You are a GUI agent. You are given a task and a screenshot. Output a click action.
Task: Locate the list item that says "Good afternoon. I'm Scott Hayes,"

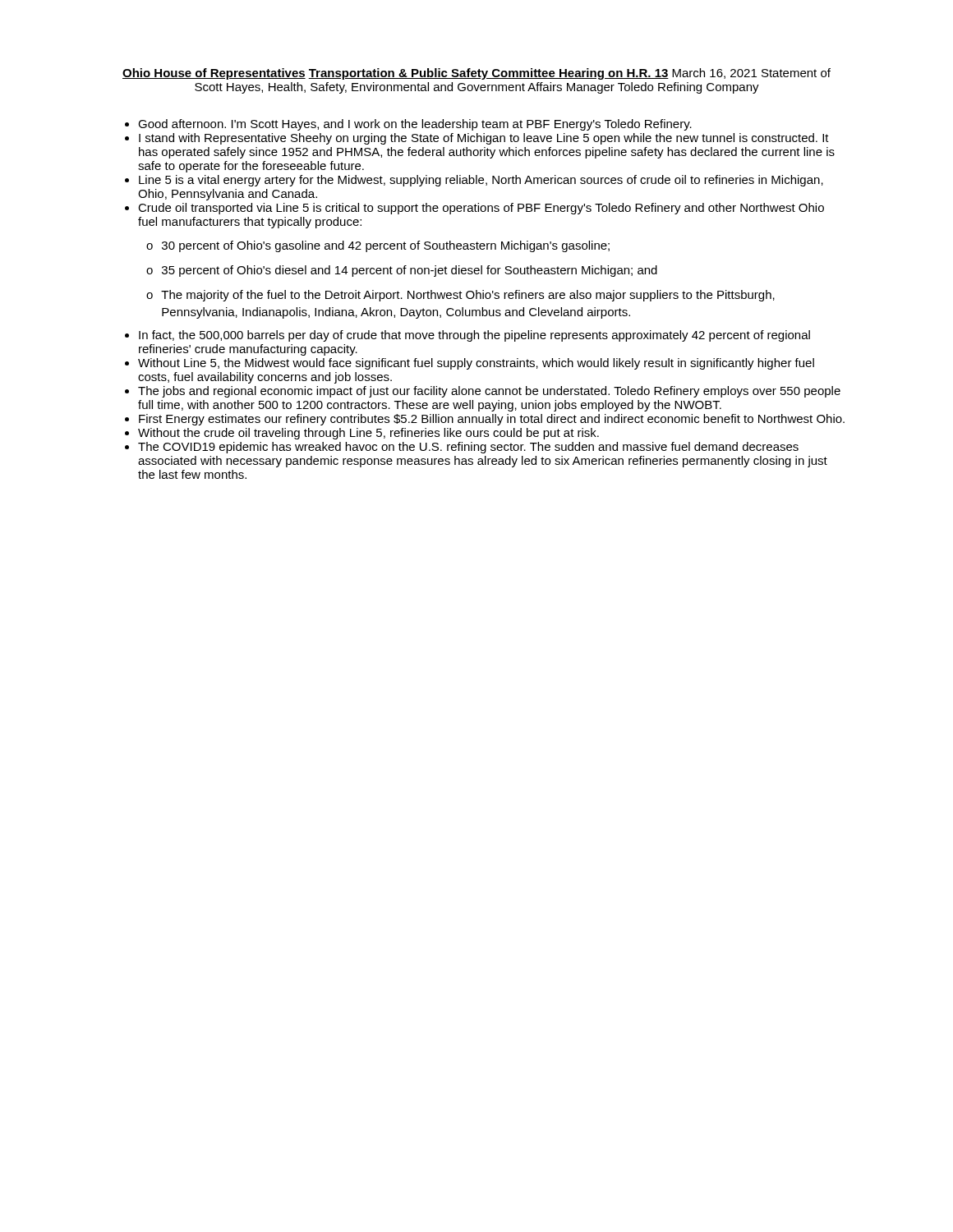pyautogui.click(x=492, y=124)
